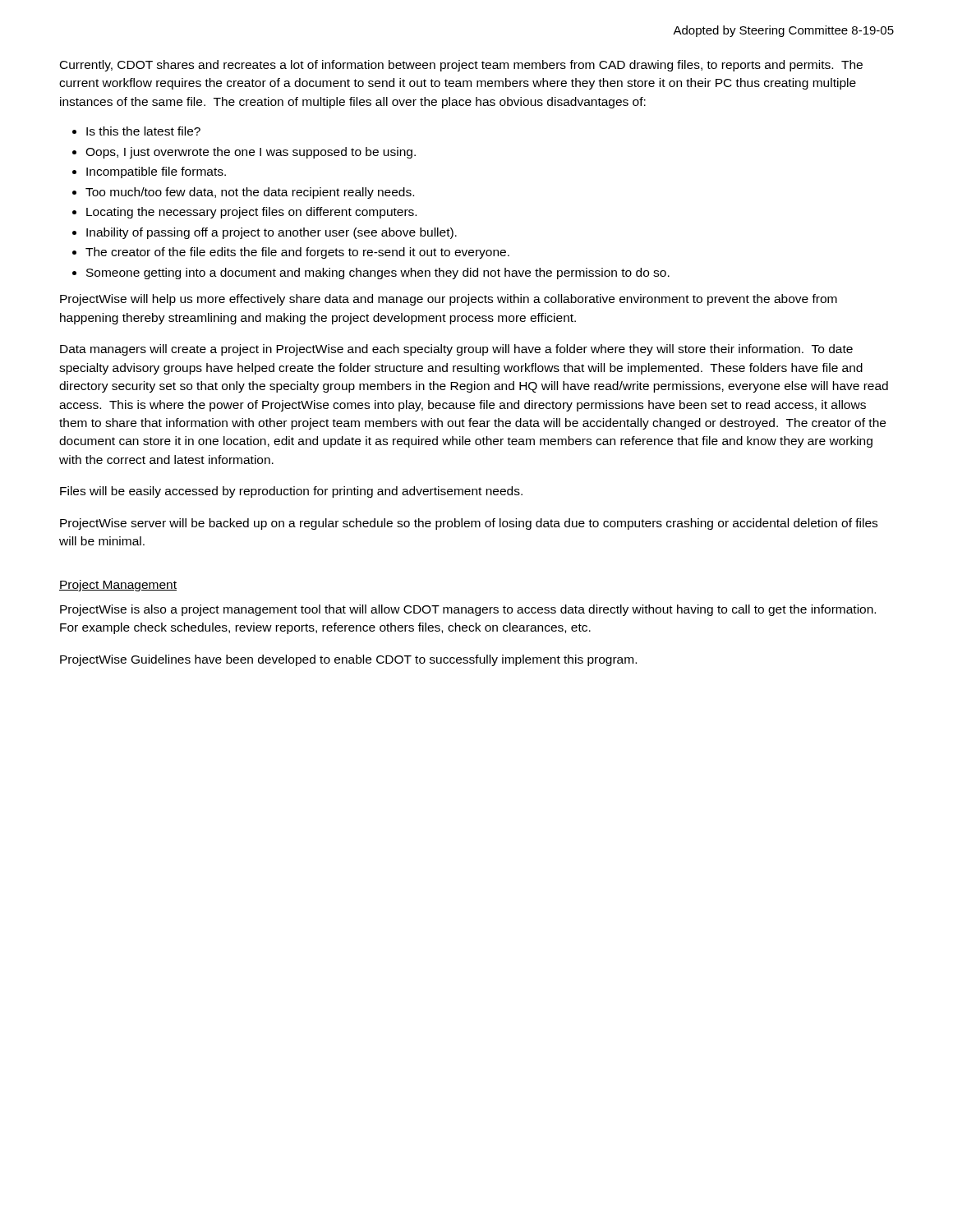This screenshot has width=953, height=1232.
Task: Select the text starting "Project Management"
Action: [x=118, y=584]
